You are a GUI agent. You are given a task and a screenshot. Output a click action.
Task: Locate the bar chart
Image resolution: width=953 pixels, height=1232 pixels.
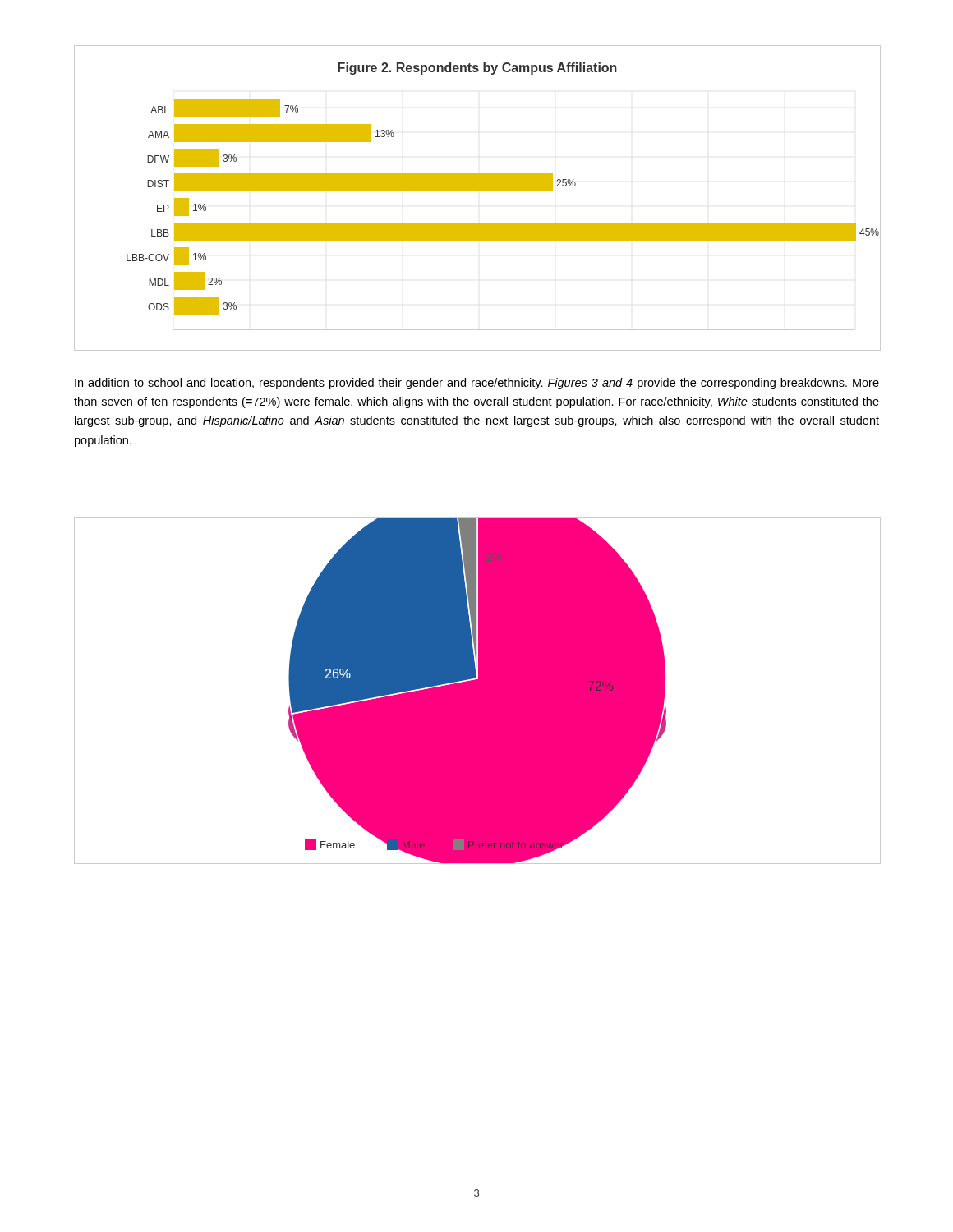tap(476, 197)
